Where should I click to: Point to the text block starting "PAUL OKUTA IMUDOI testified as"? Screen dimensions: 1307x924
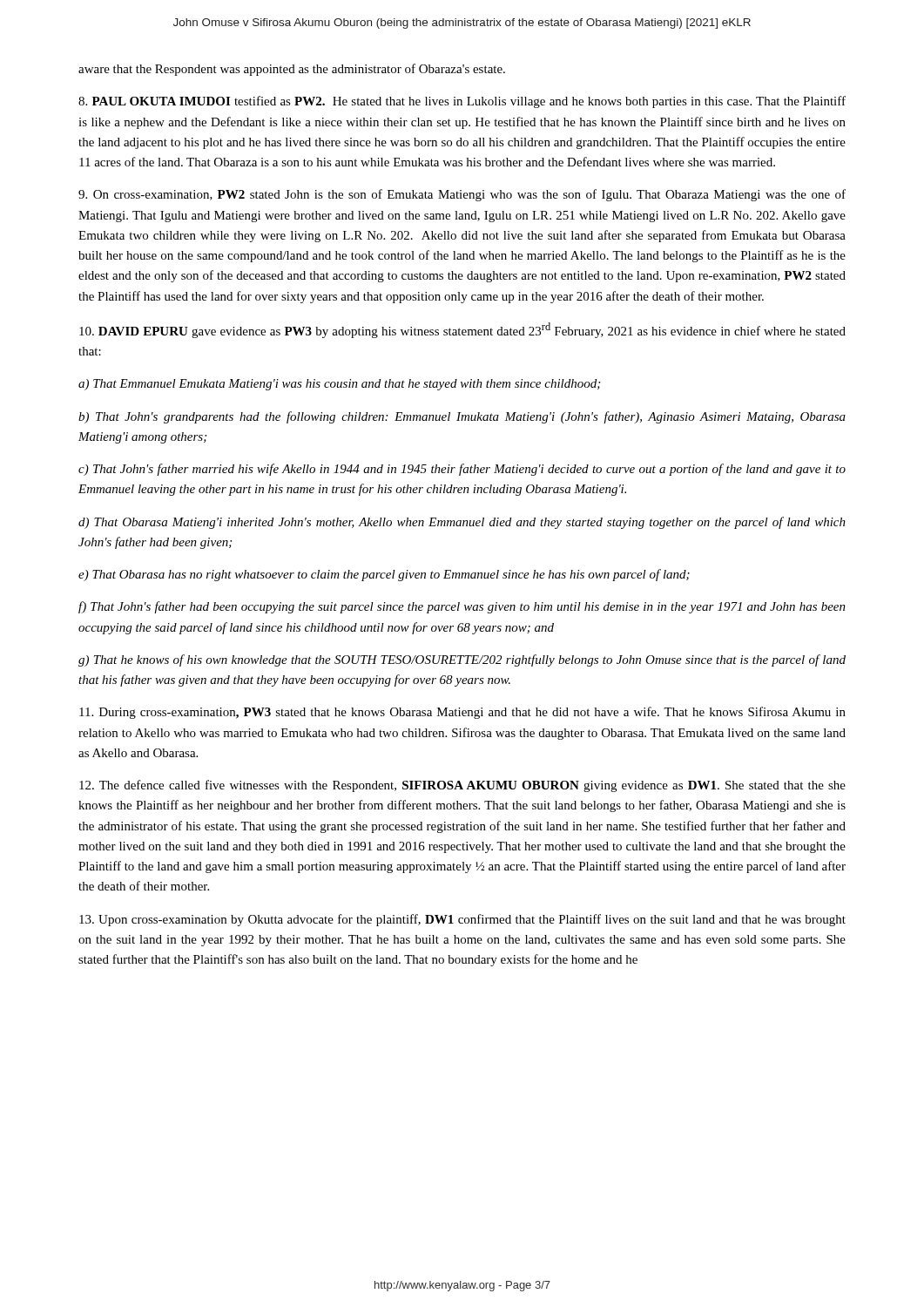tap(462, 132)
